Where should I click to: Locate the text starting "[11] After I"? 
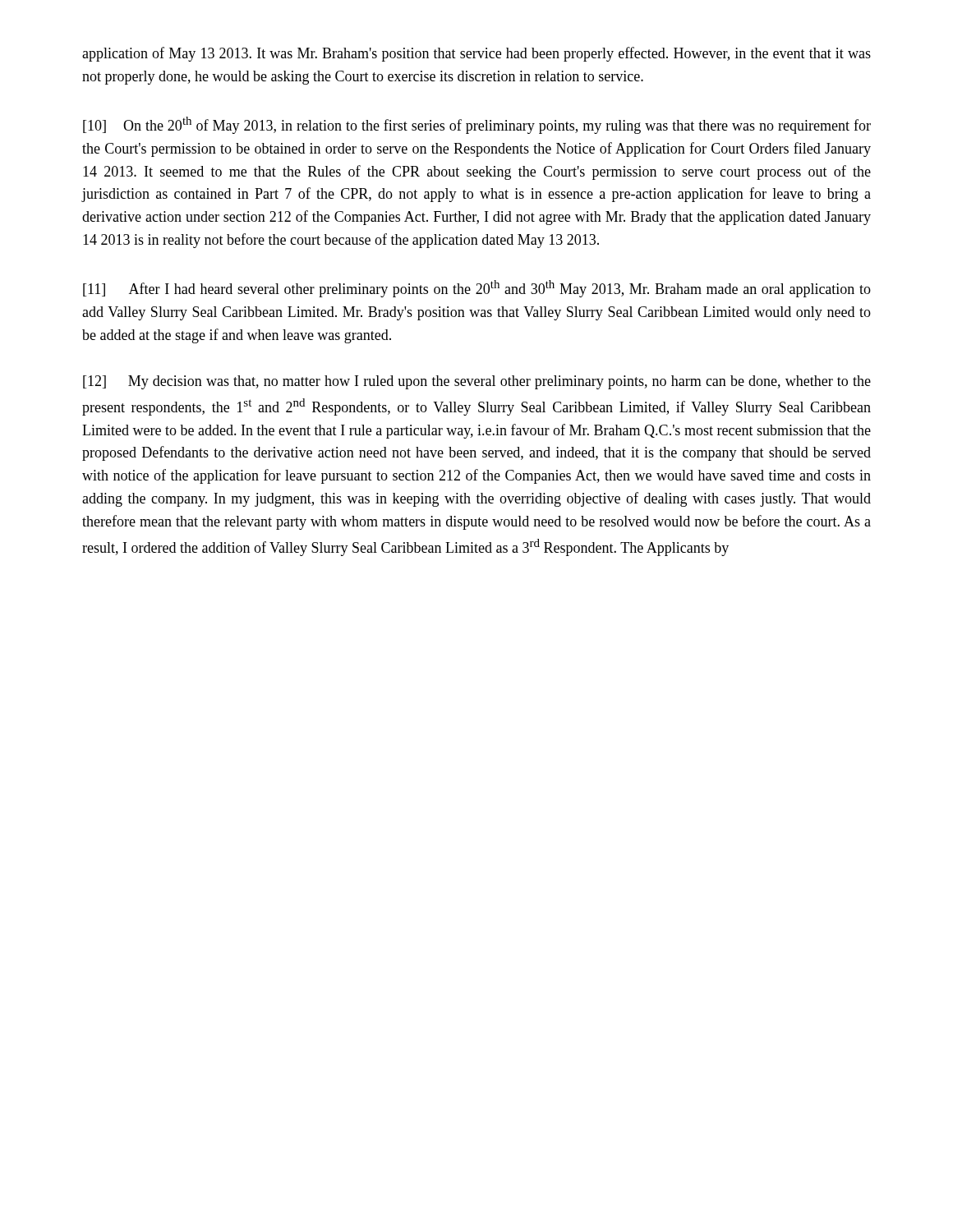click(476, 310)
